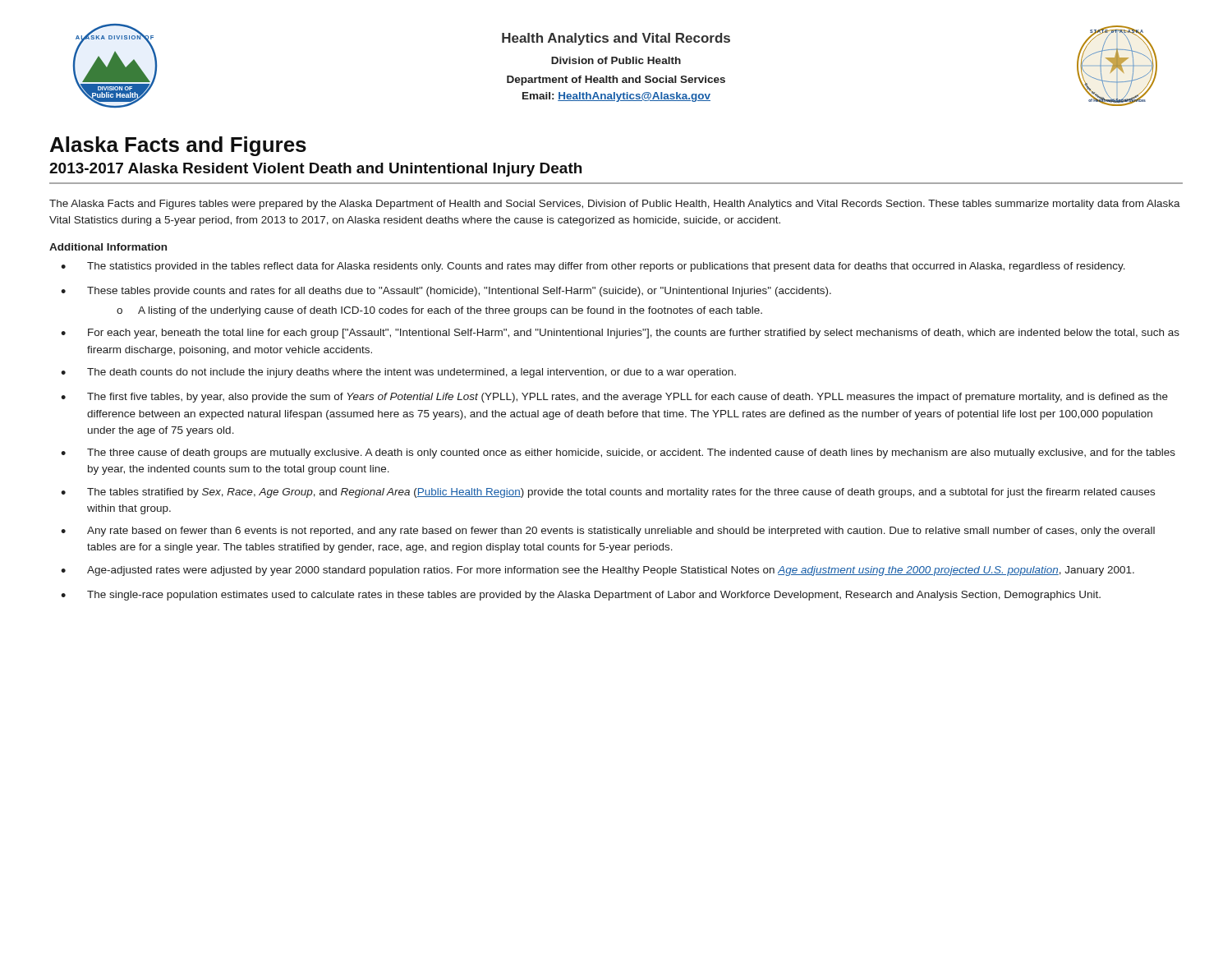Locate the element starting "The Alaska Facts and Figures"
1232x953 pixels.
click(615, 212)
